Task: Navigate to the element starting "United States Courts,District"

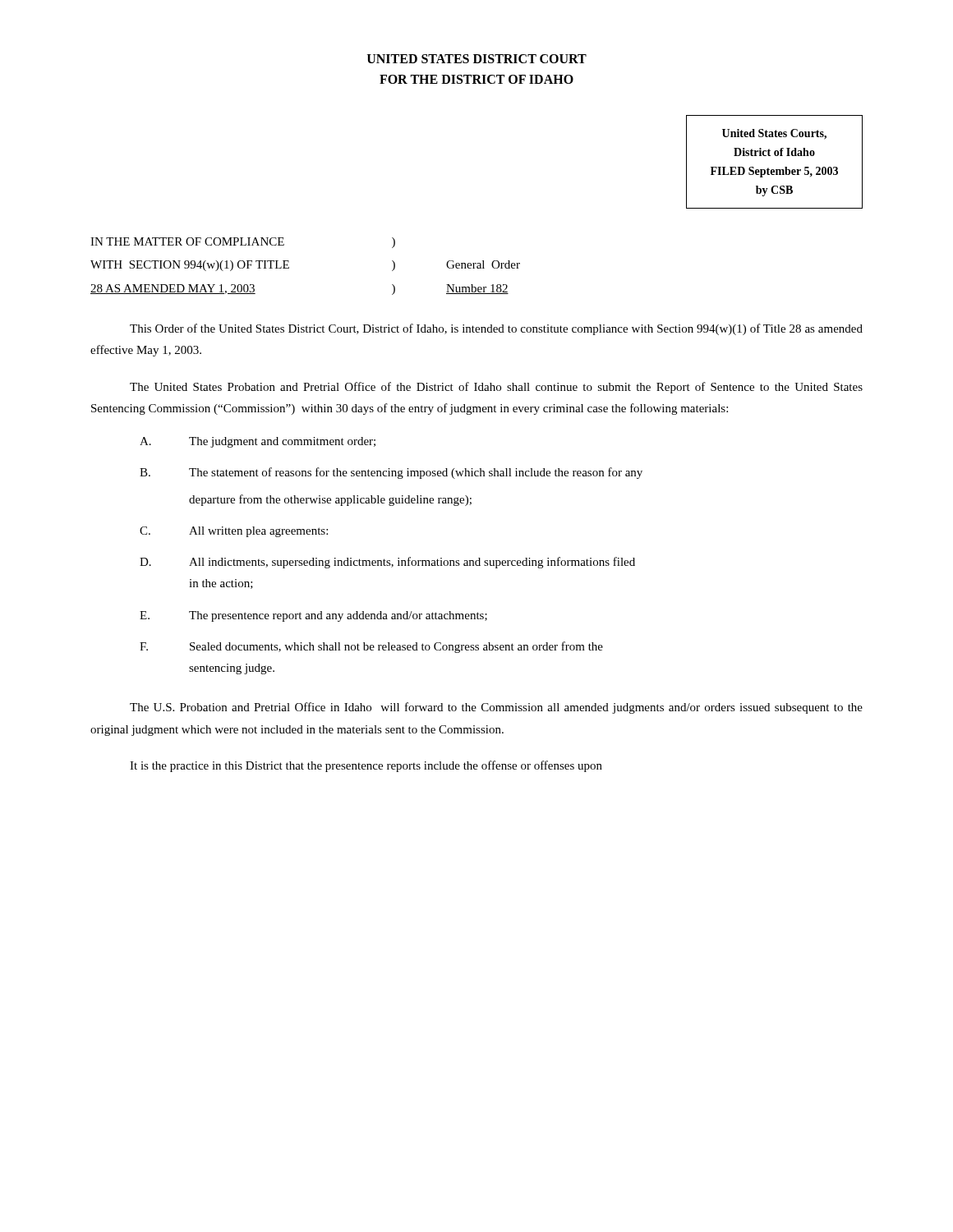Action: tap(774, 162)
